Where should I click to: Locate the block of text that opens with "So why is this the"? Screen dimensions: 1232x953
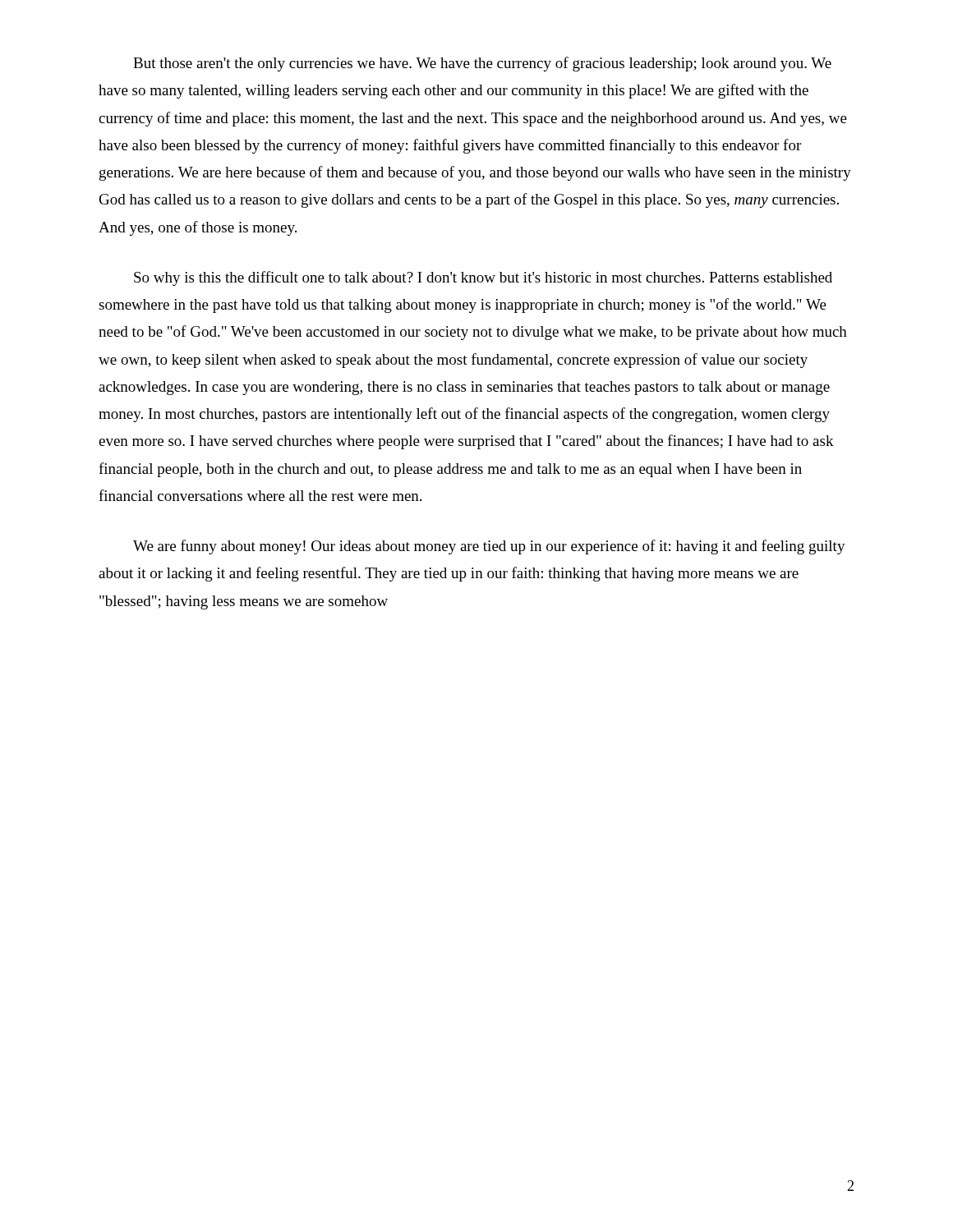pos(476,386)
